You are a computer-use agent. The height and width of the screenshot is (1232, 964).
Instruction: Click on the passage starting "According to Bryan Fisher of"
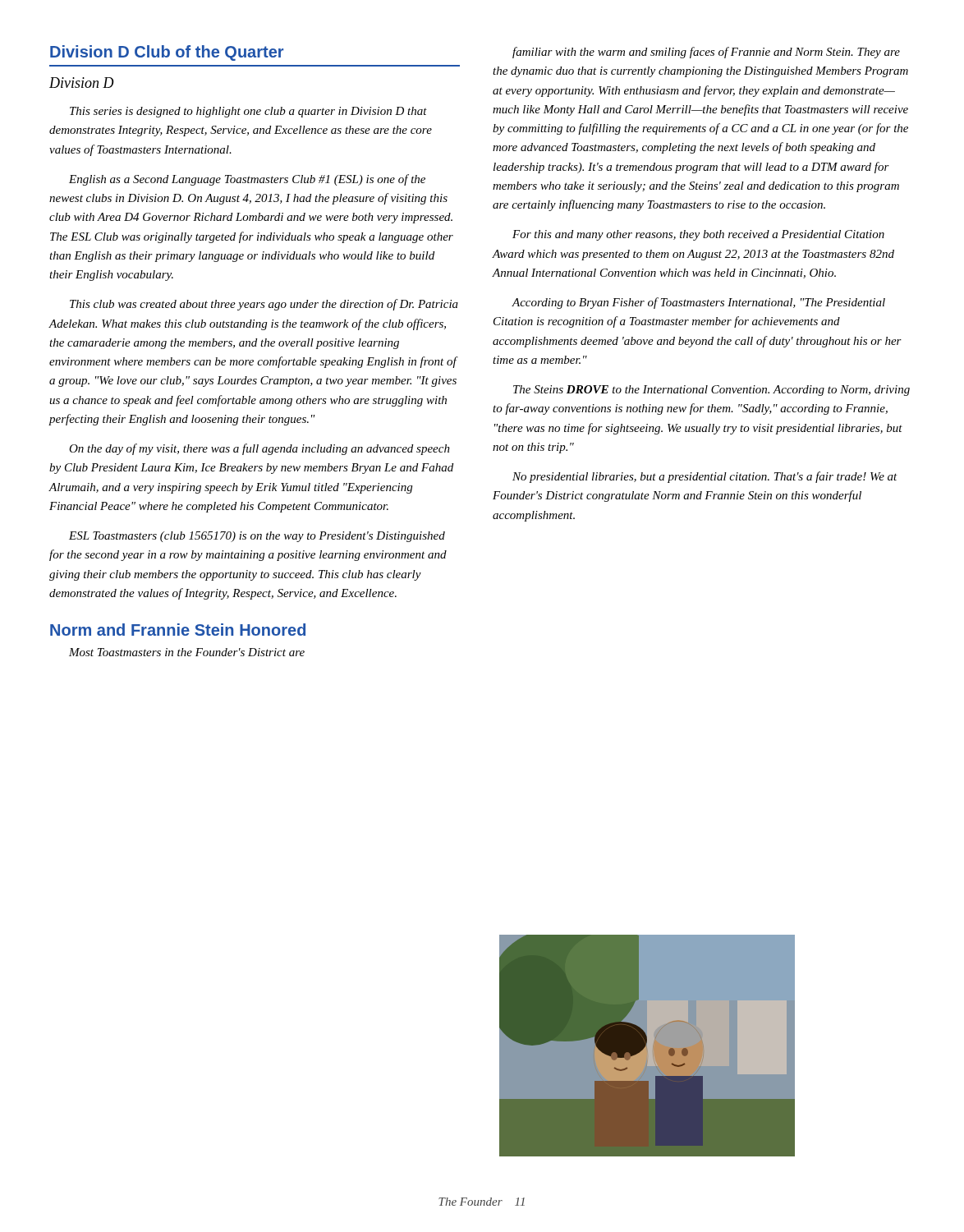click(697, 331)
